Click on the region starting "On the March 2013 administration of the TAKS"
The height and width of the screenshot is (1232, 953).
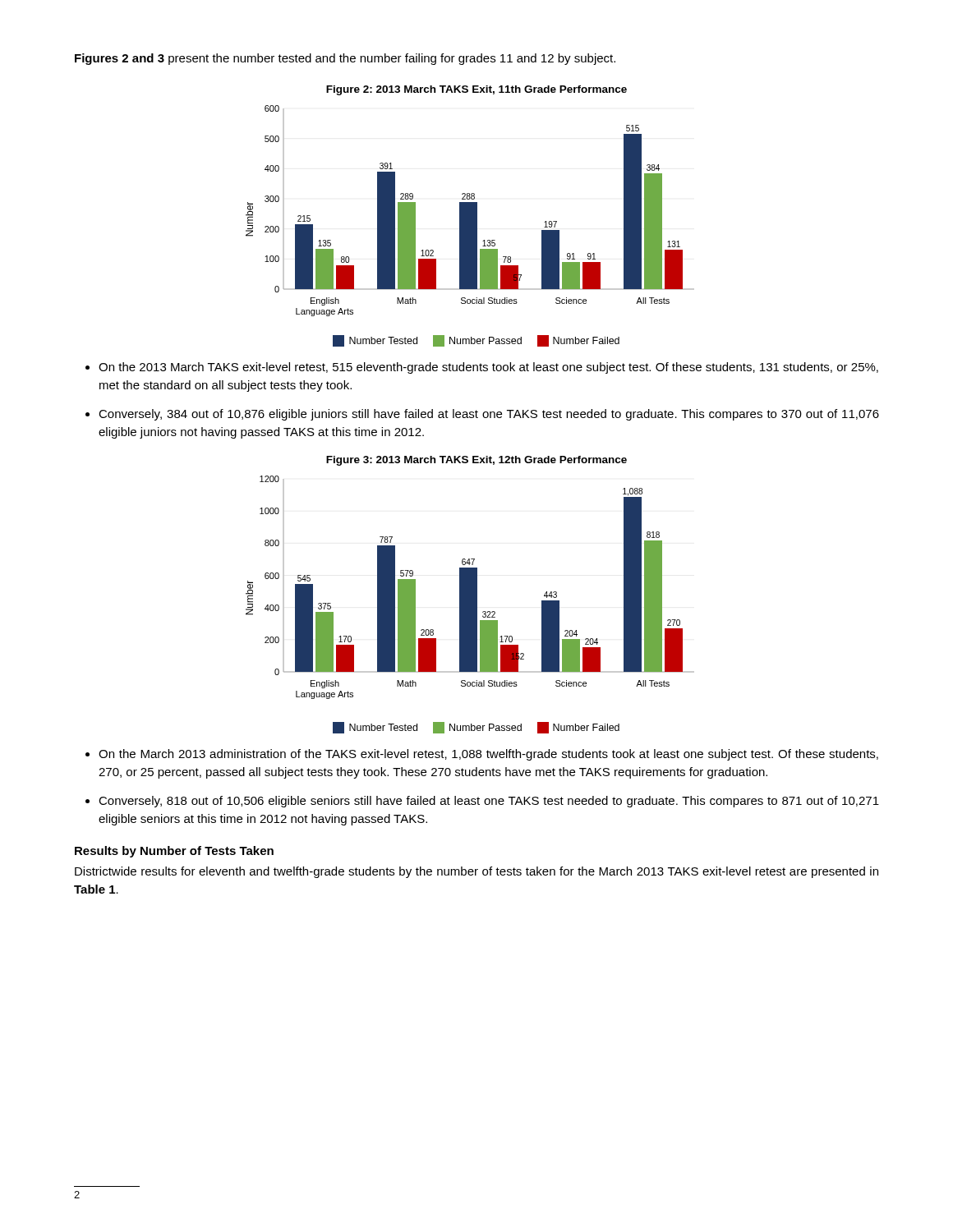click(x=489, y=762)
